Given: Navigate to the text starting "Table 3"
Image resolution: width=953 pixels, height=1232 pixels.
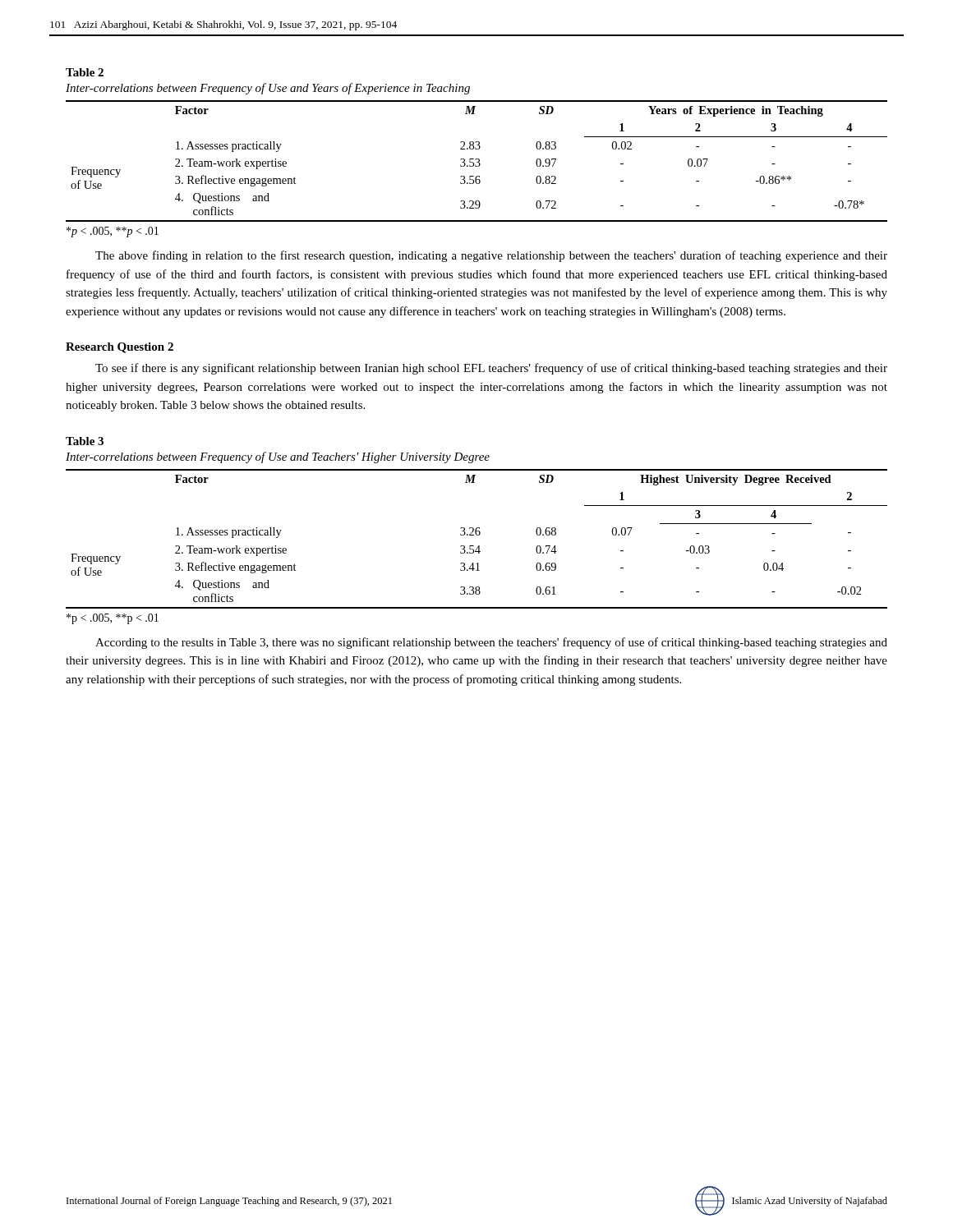Looking at the screenshot, I should click(85, 441).
